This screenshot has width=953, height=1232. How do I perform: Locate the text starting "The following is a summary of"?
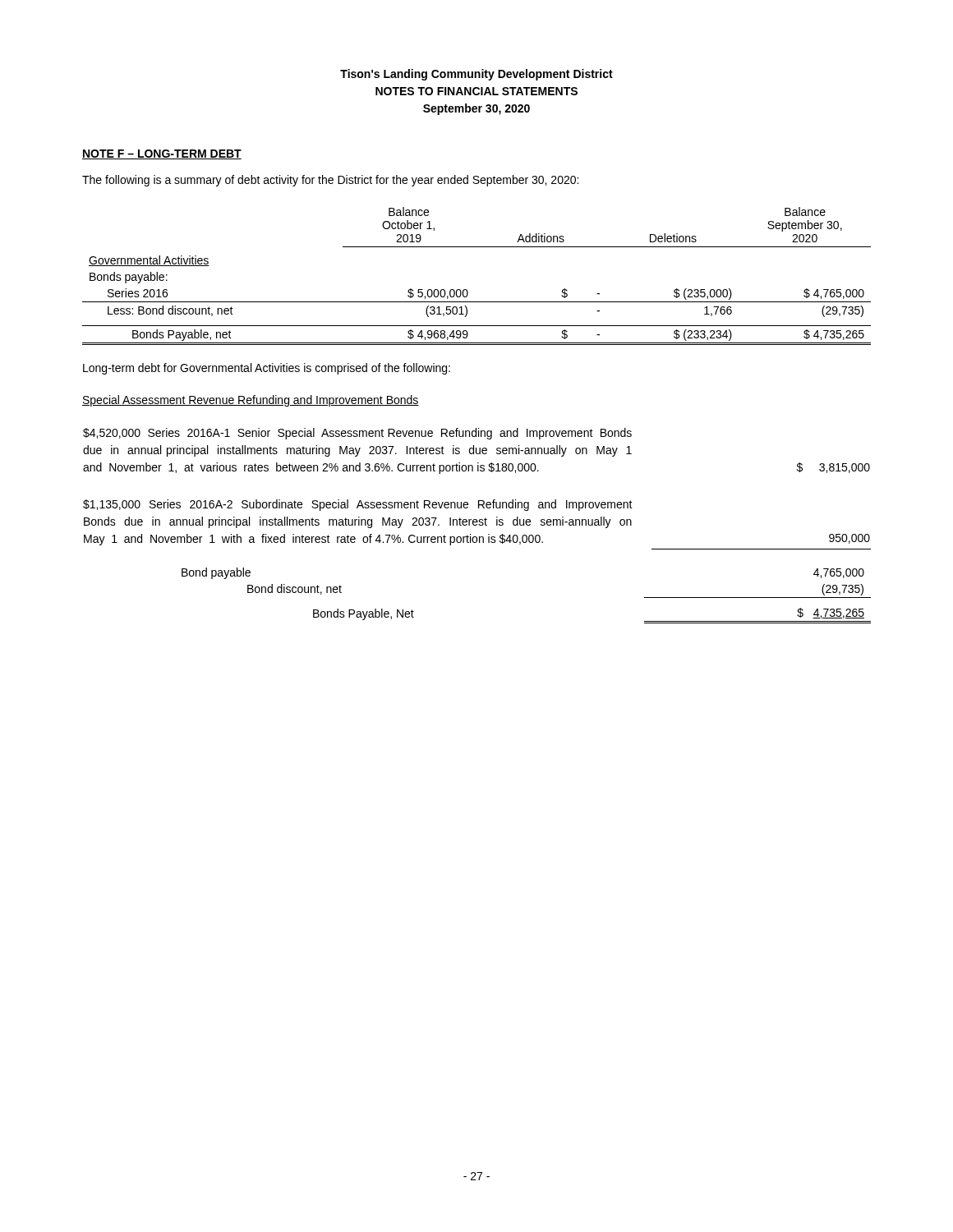click(x=331, y=180)
